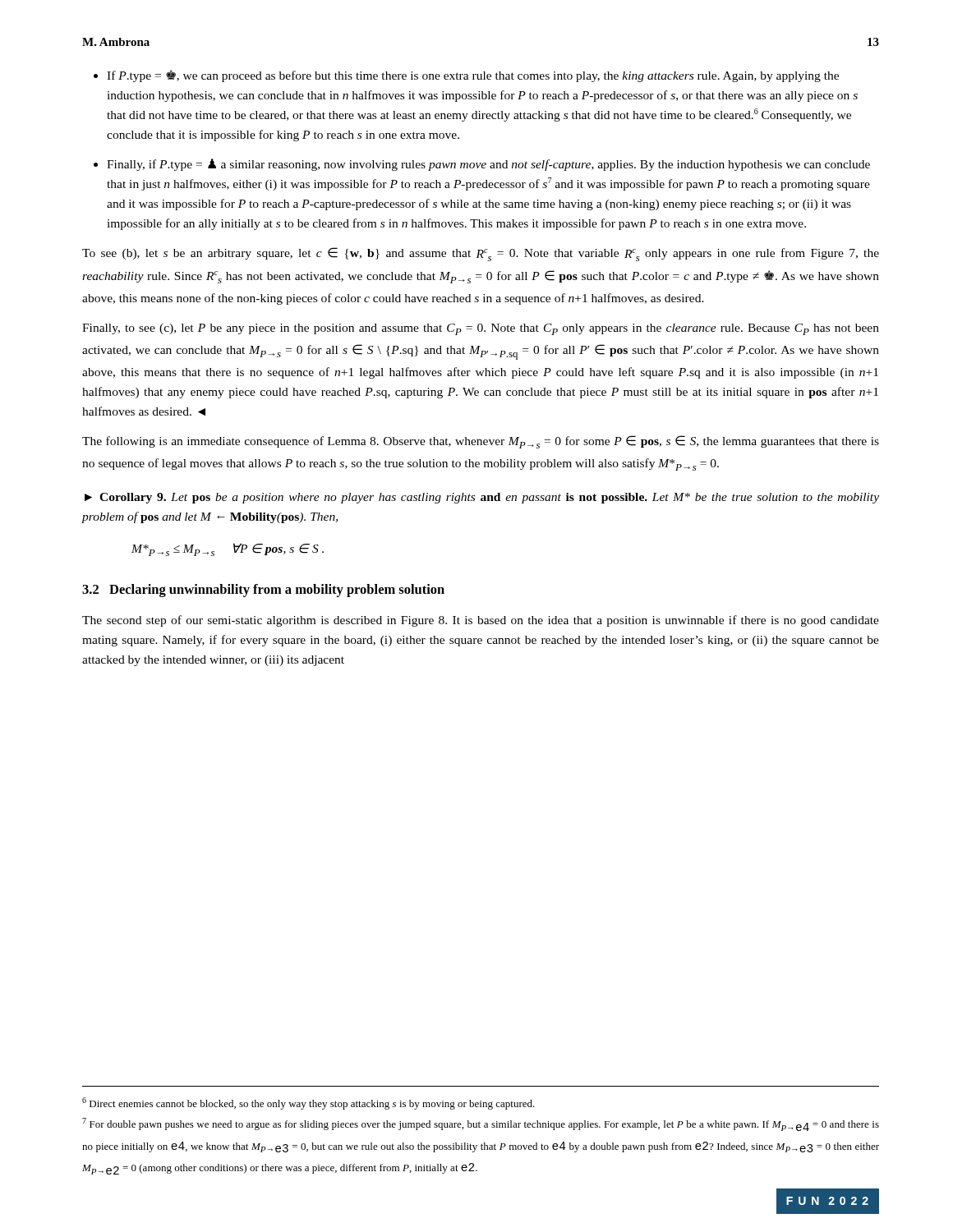Locate the text starting "7 For double pawn pushes we"

[x=481, y=1148]
